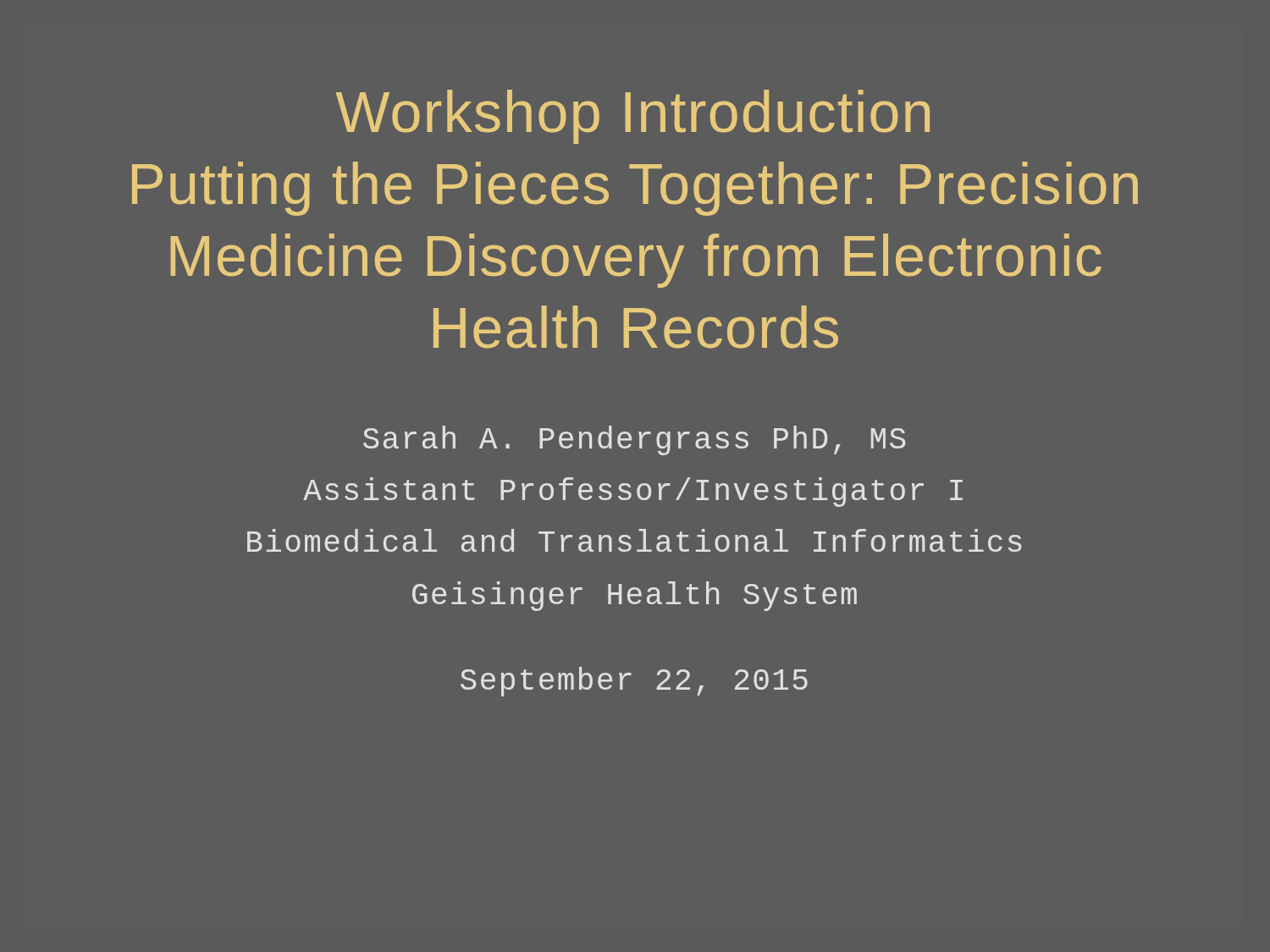Locate the title that reads "Workshop Introduction Putting the Pieces Together: Precision Medicine"
Viewport: 1270px width, 952px height.
pyautogui.click(x=635, y=220)
